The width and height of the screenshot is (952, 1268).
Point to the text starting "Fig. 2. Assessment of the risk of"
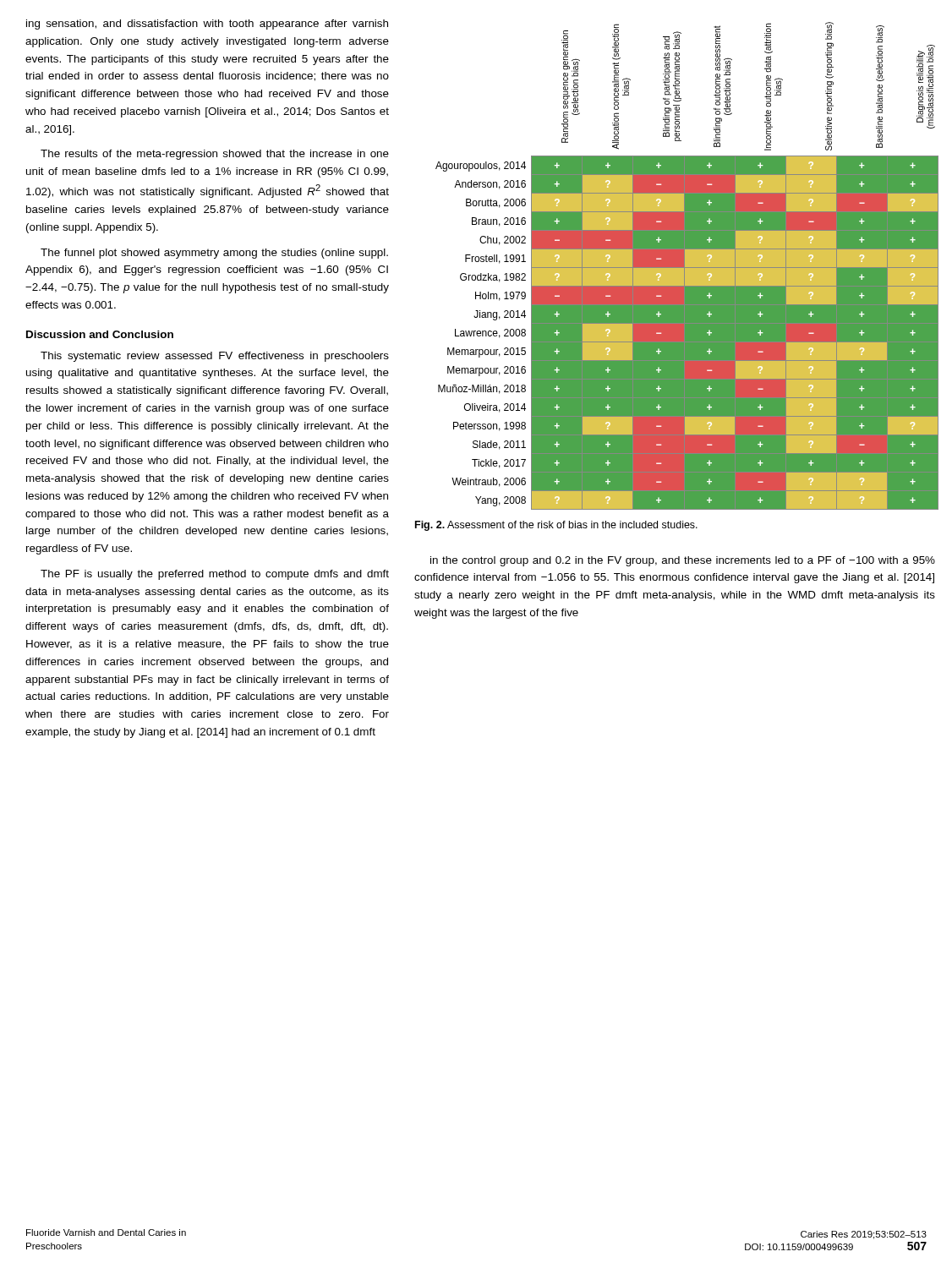pyautogui.click(x=556, y=525)
